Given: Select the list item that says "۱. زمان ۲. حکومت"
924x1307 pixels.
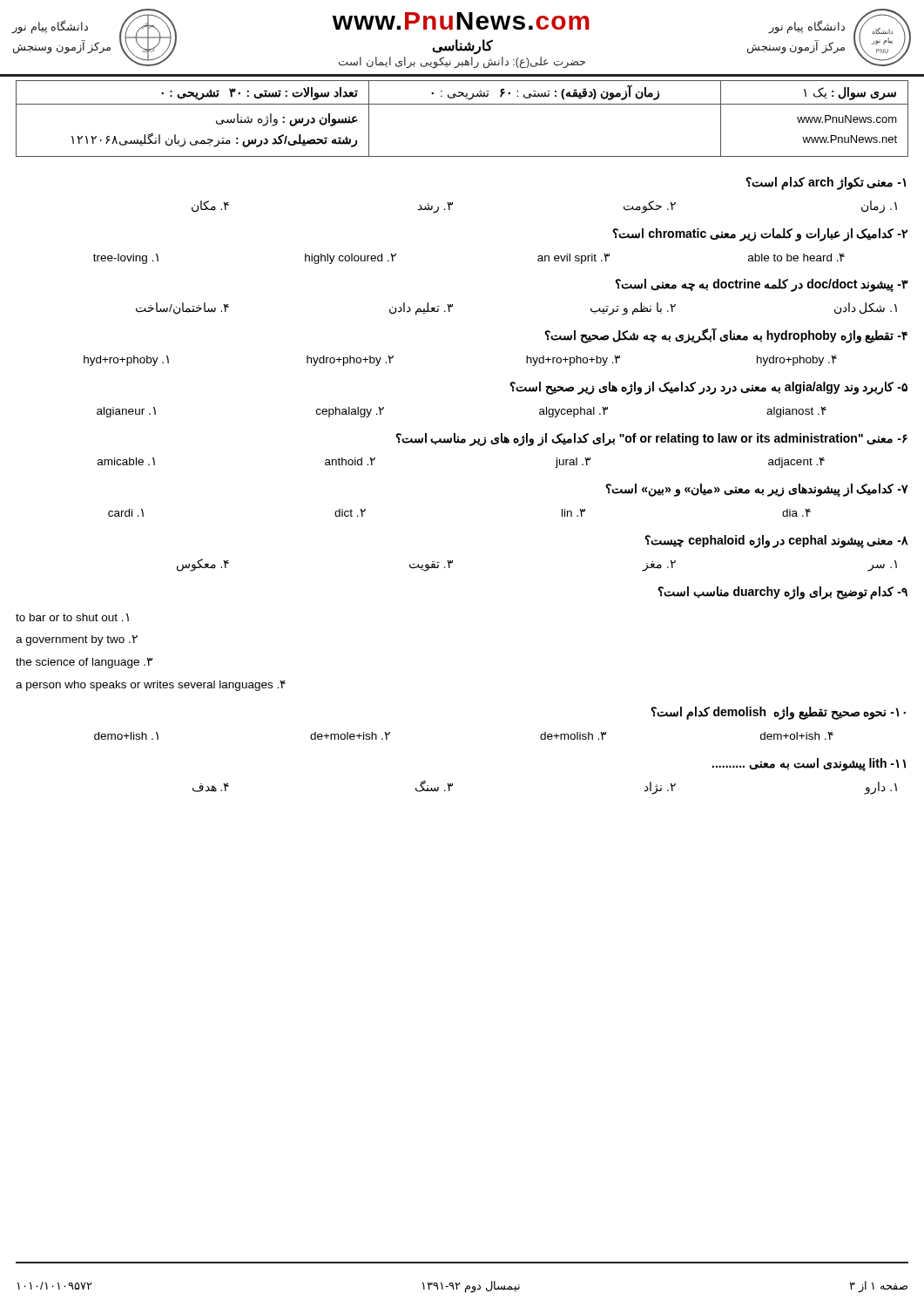Looking at the screenshot, I should [x=462, y=207].
